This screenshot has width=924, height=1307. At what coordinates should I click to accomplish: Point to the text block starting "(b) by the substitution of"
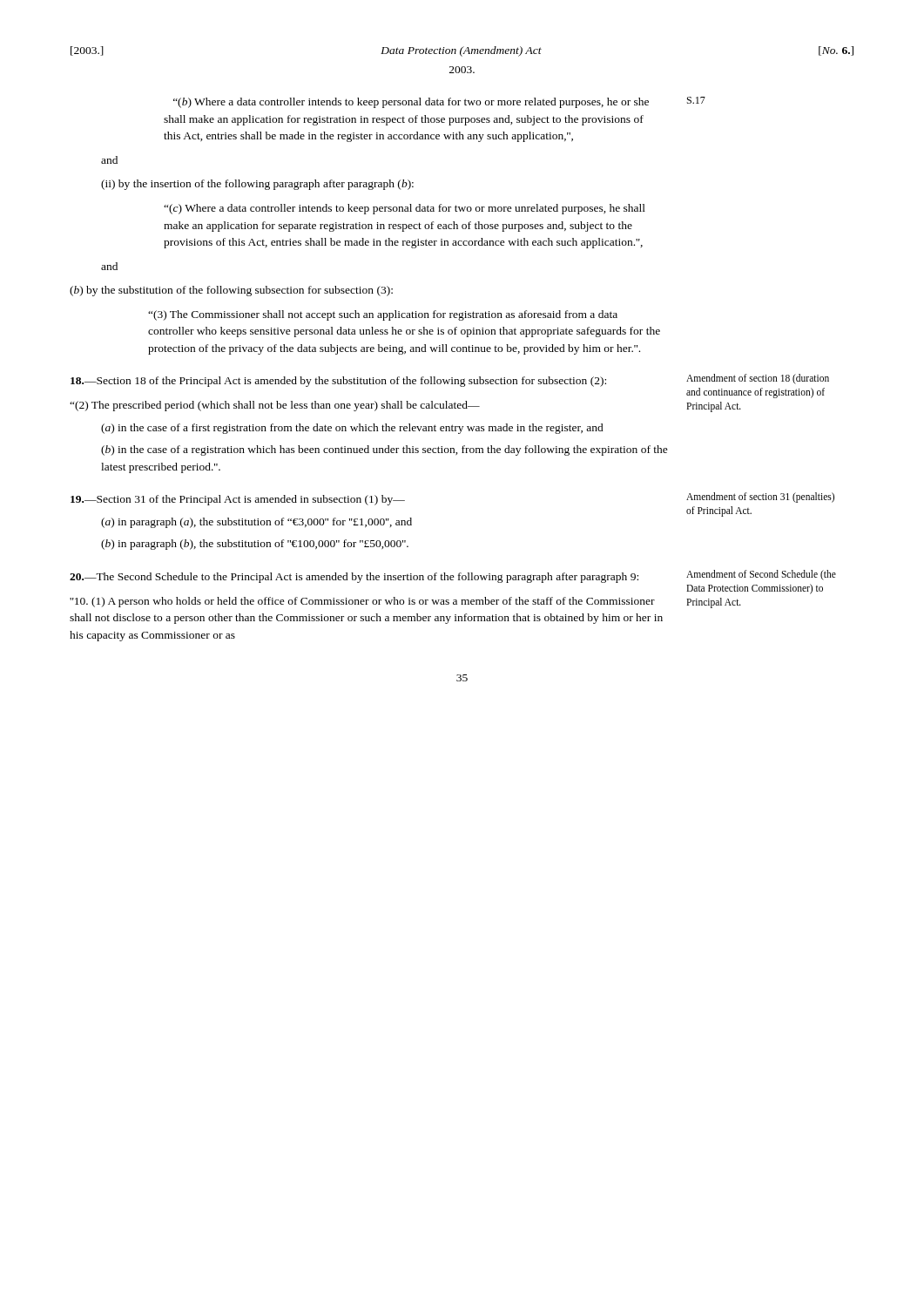tap(370, 290)
